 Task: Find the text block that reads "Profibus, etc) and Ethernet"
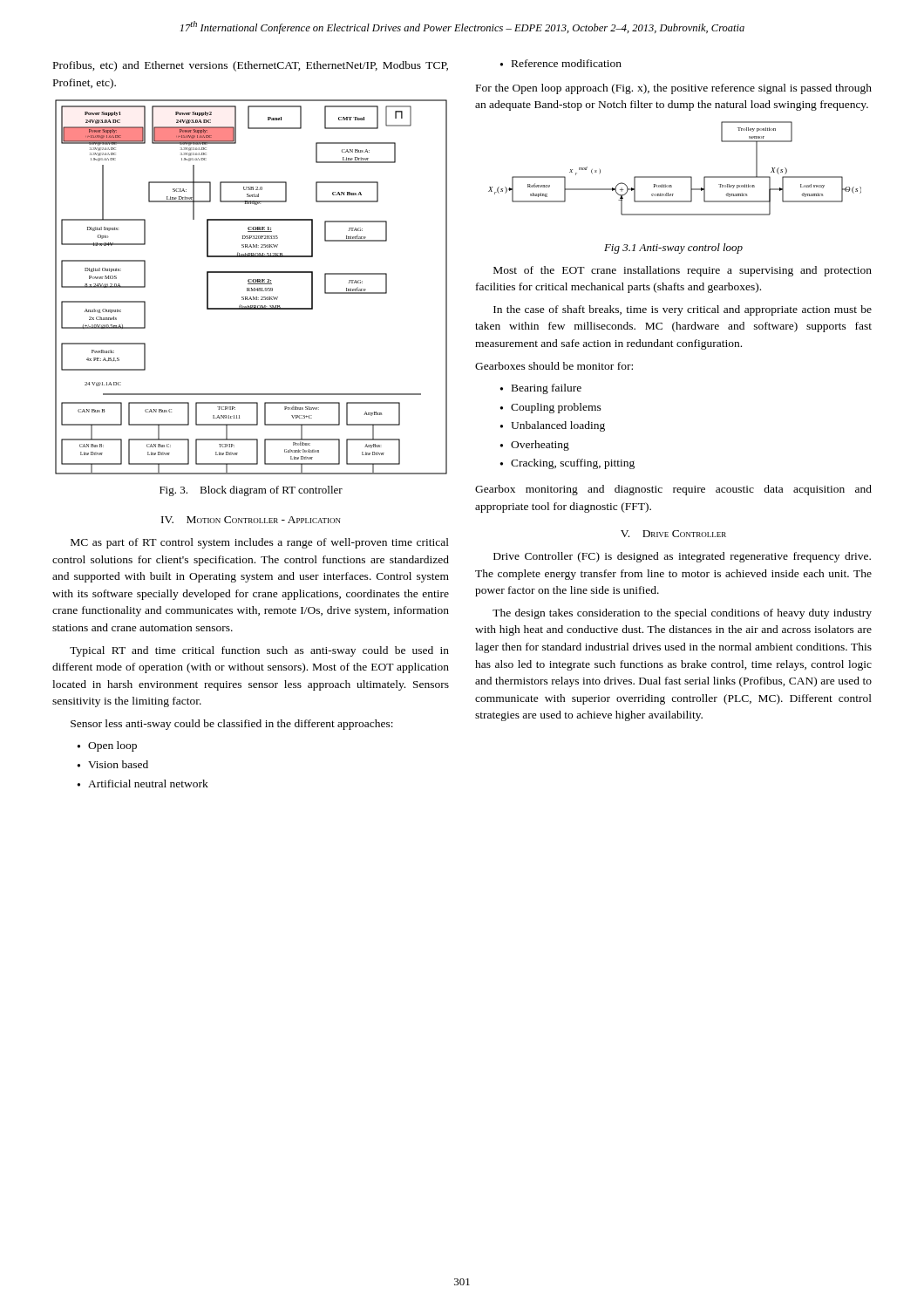(x=251, y=74)
